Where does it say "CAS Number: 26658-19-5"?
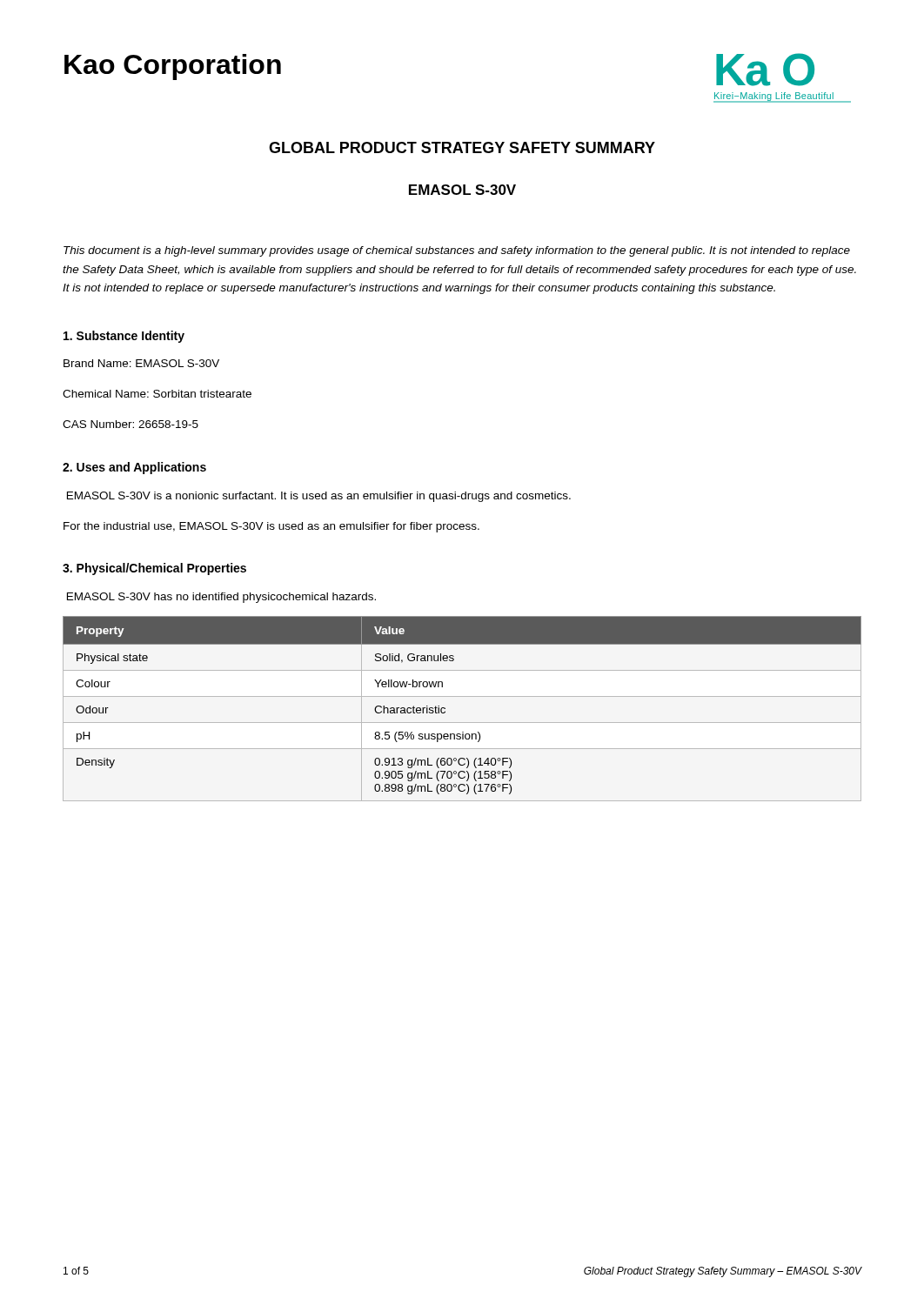Screen dimensions: 1305x924 point(131,424)
